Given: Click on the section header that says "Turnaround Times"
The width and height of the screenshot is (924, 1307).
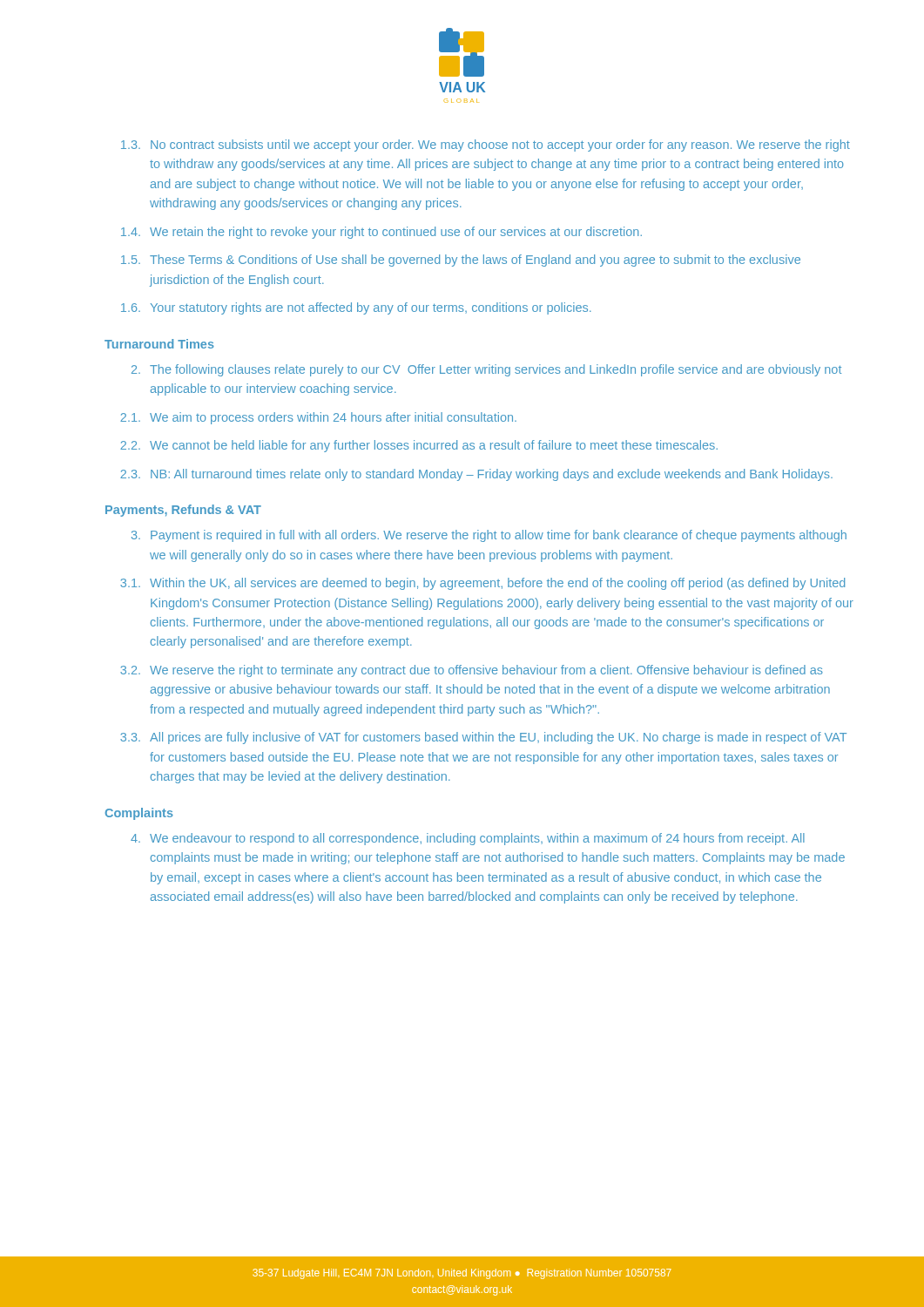Looking at the screenshot, I should (159, 344).
